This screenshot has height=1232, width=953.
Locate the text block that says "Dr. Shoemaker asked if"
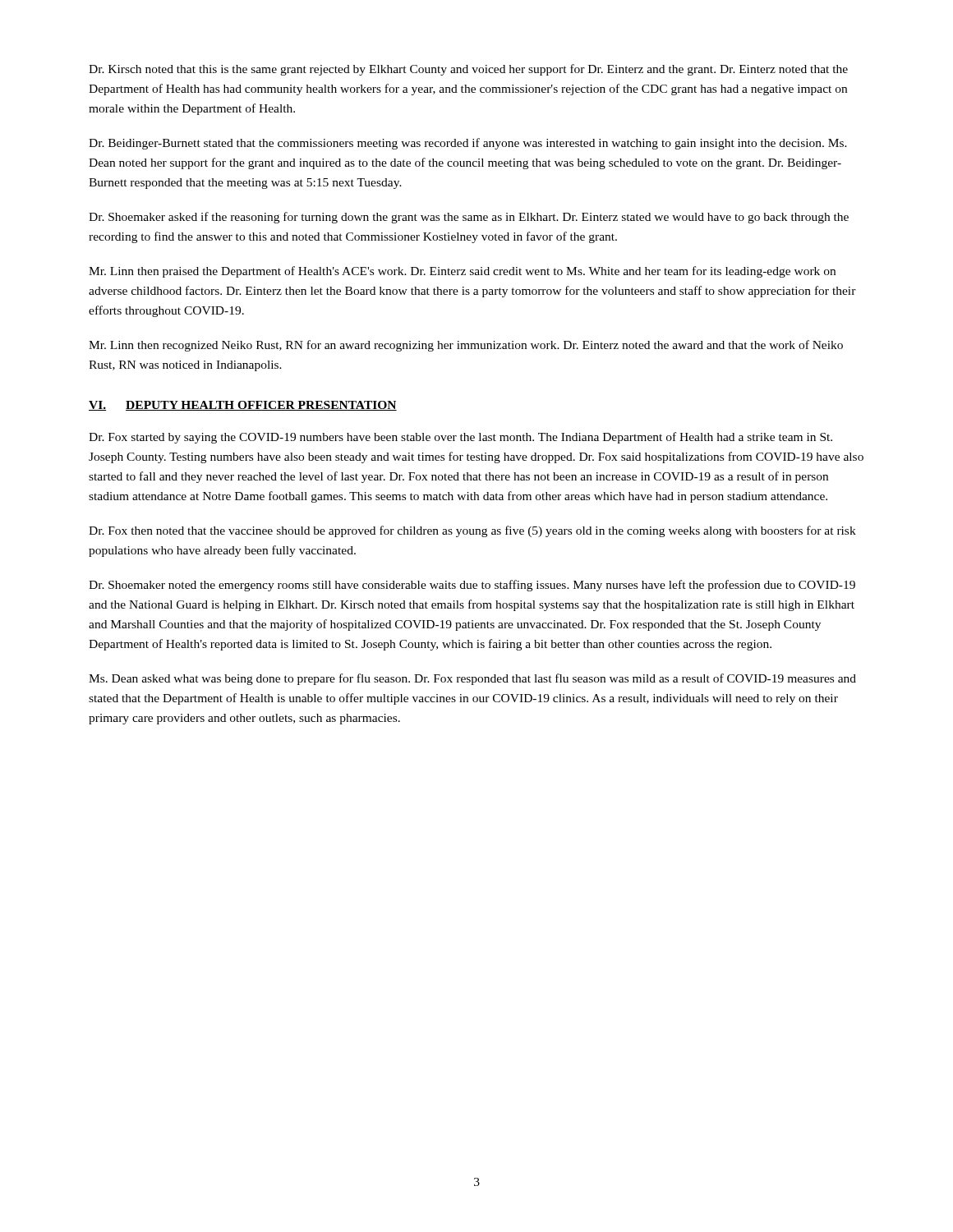476,227
